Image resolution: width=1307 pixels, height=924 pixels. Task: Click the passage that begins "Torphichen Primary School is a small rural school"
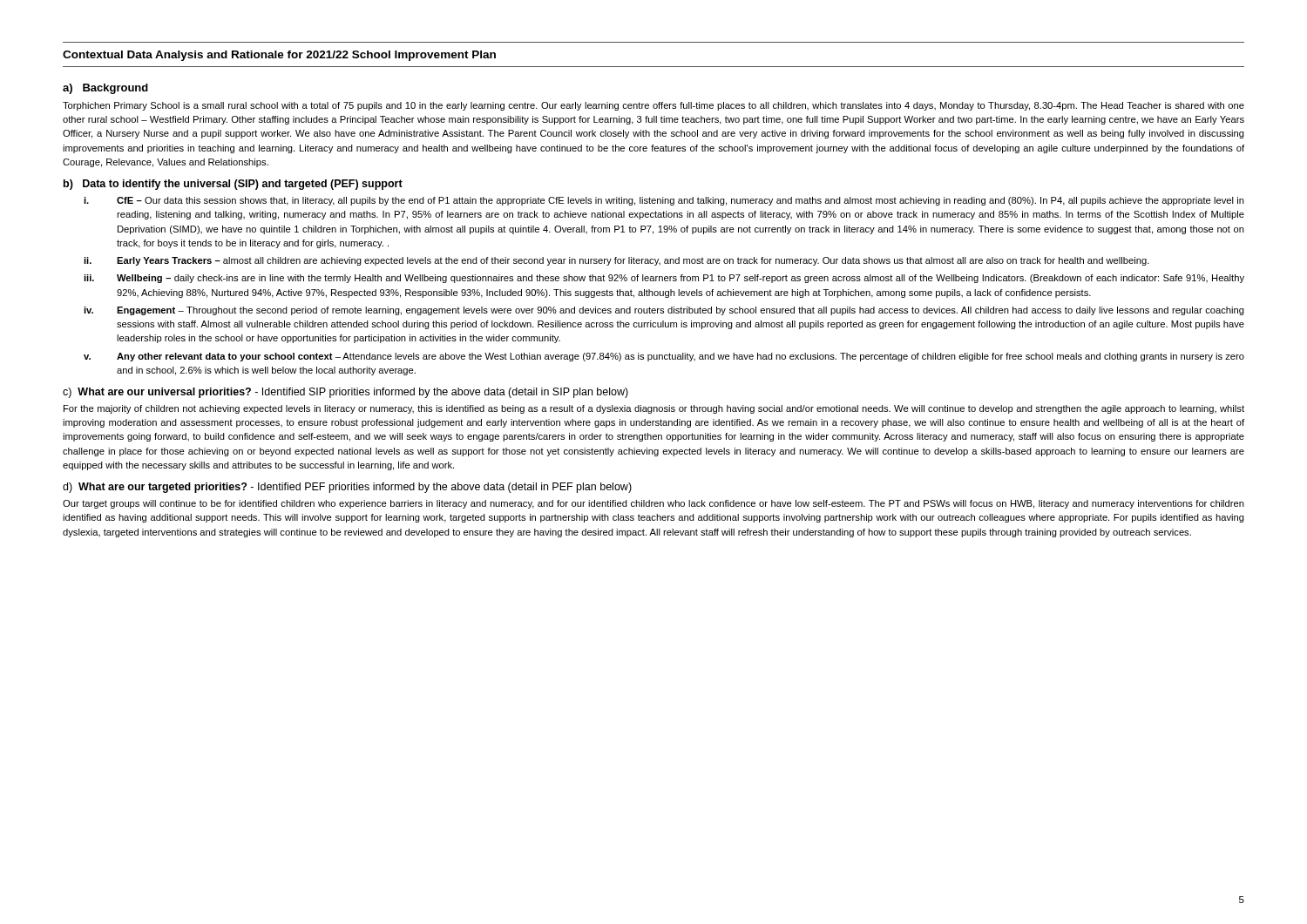(654, 134)
